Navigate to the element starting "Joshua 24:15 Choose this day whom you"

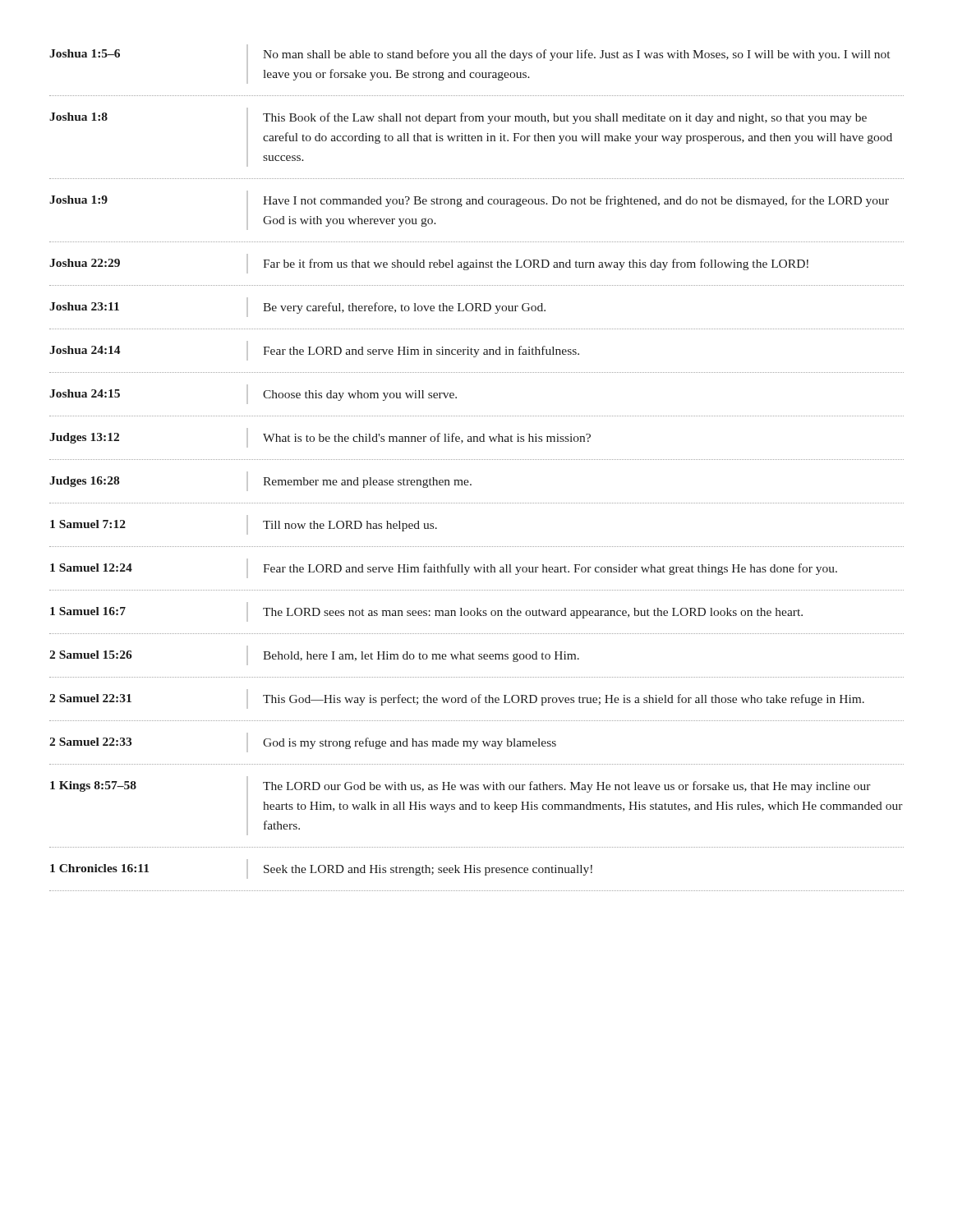77,394
